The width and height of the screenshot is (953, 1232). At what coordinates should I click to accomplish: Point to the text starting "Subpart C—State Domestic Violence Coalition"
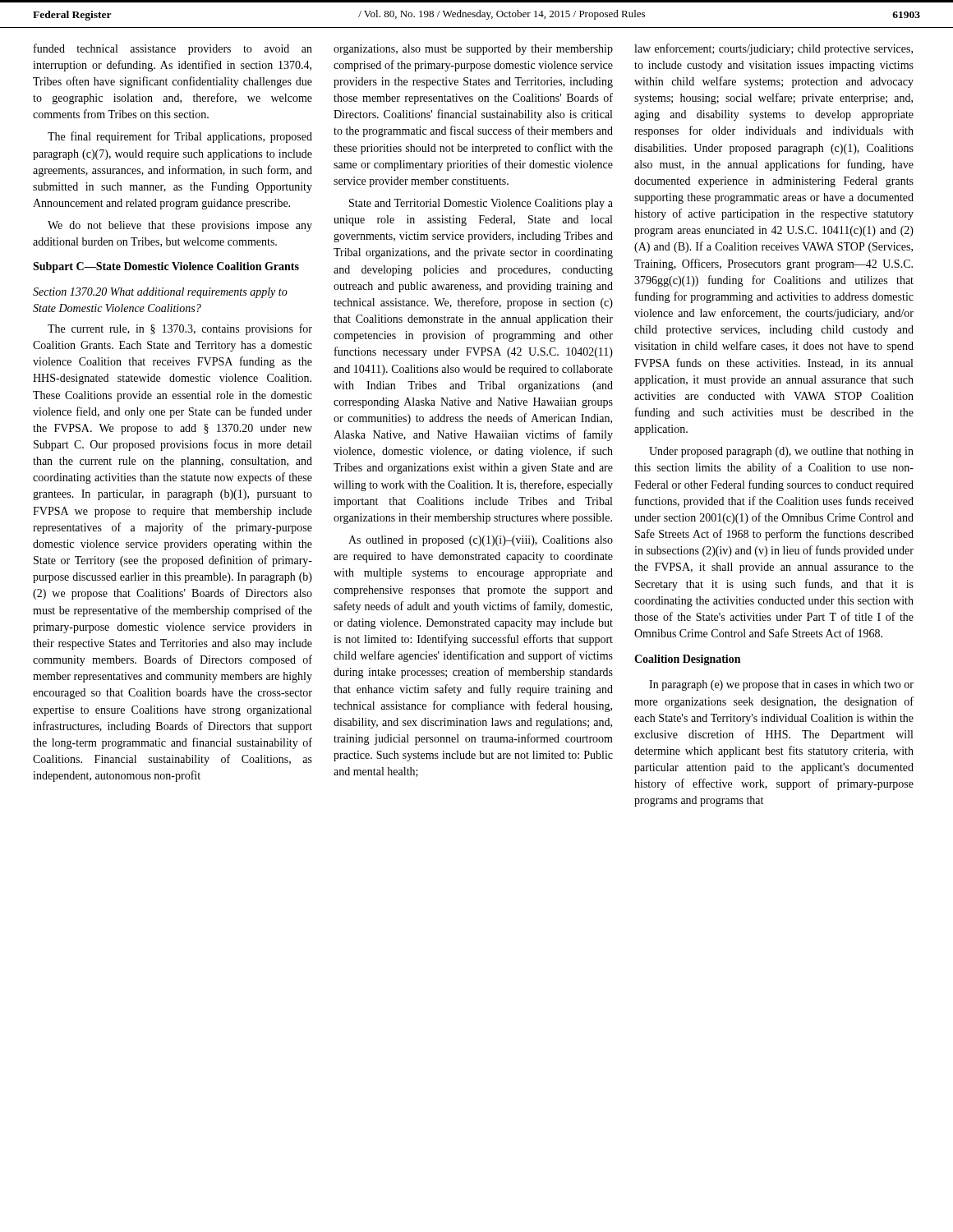pos(166,267)
